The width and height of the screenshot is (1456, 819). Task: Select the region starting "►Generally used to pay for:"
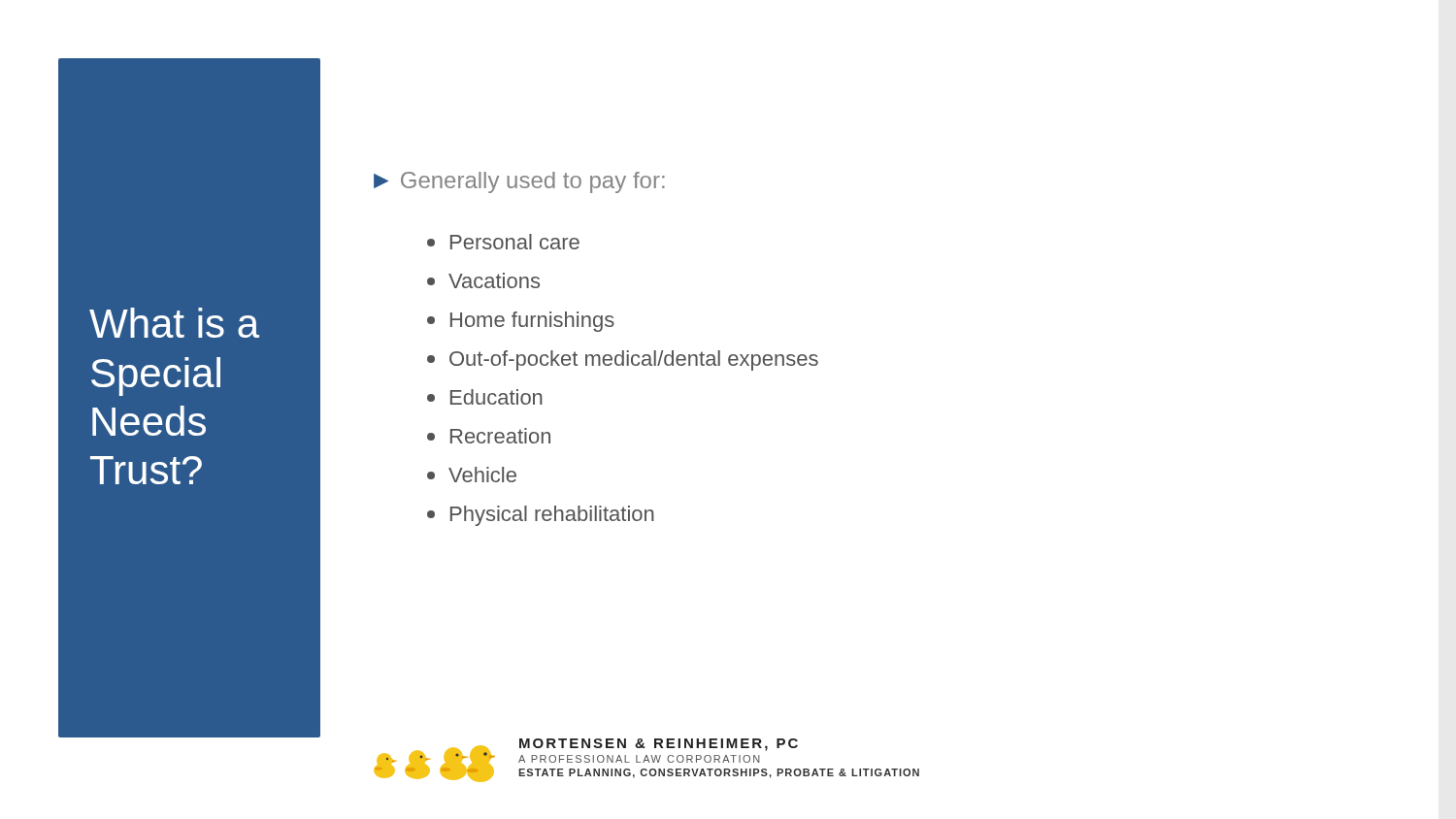(518, 180)
